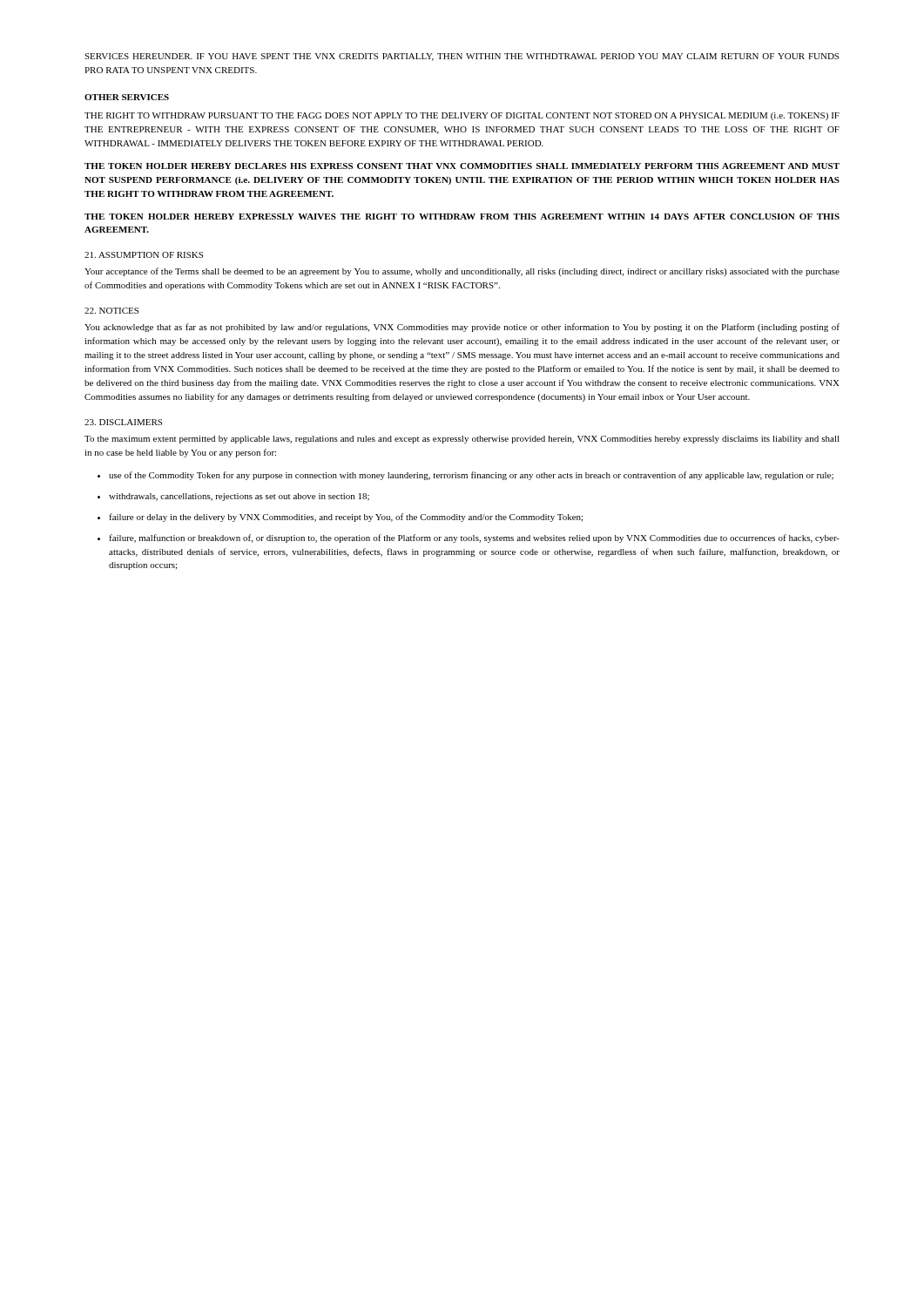
Task: Locate the section header that says "22. NOTICES"
Action: click(112, 310)
